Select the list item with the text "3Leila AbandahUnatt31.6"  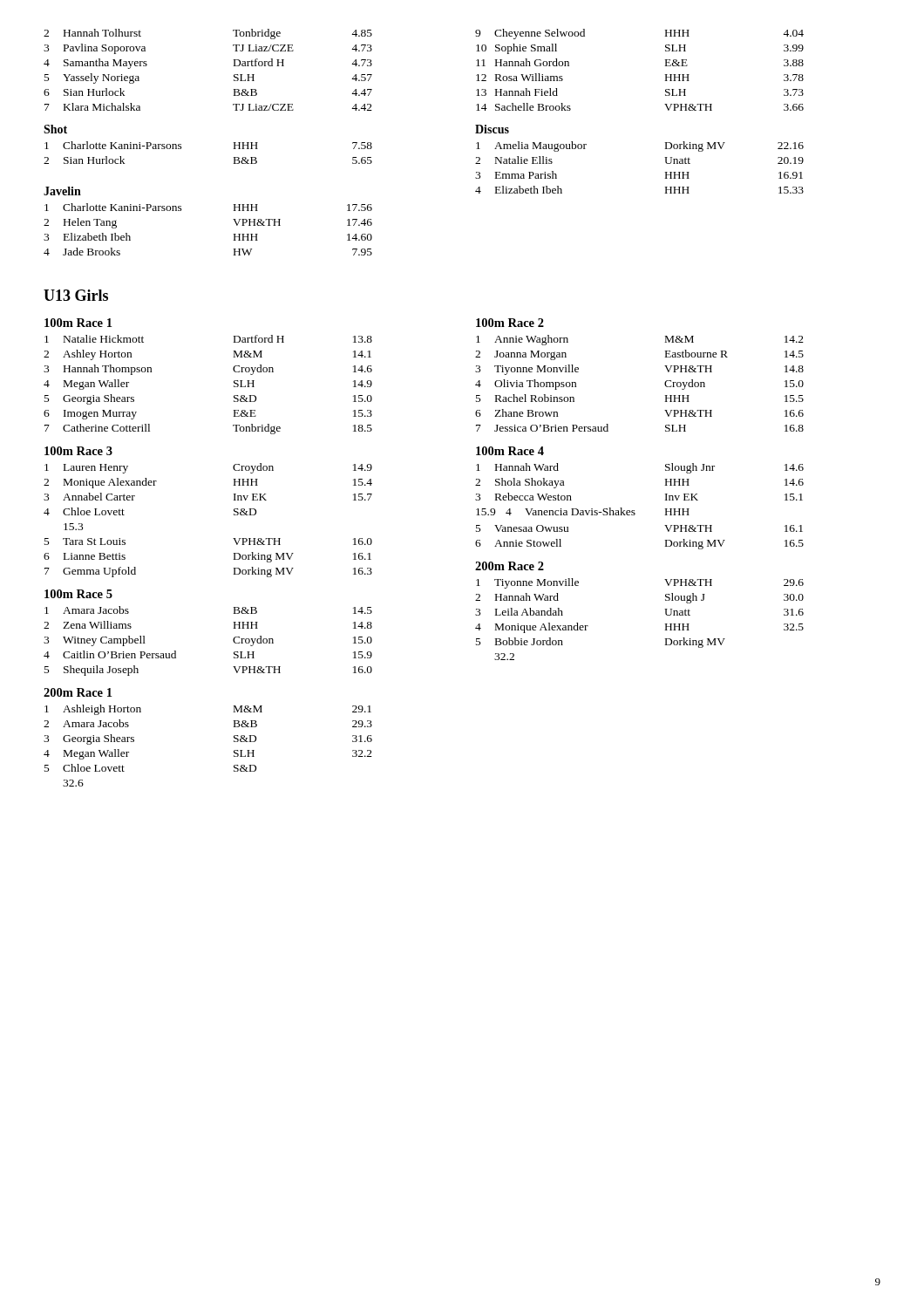click(527, 613)
